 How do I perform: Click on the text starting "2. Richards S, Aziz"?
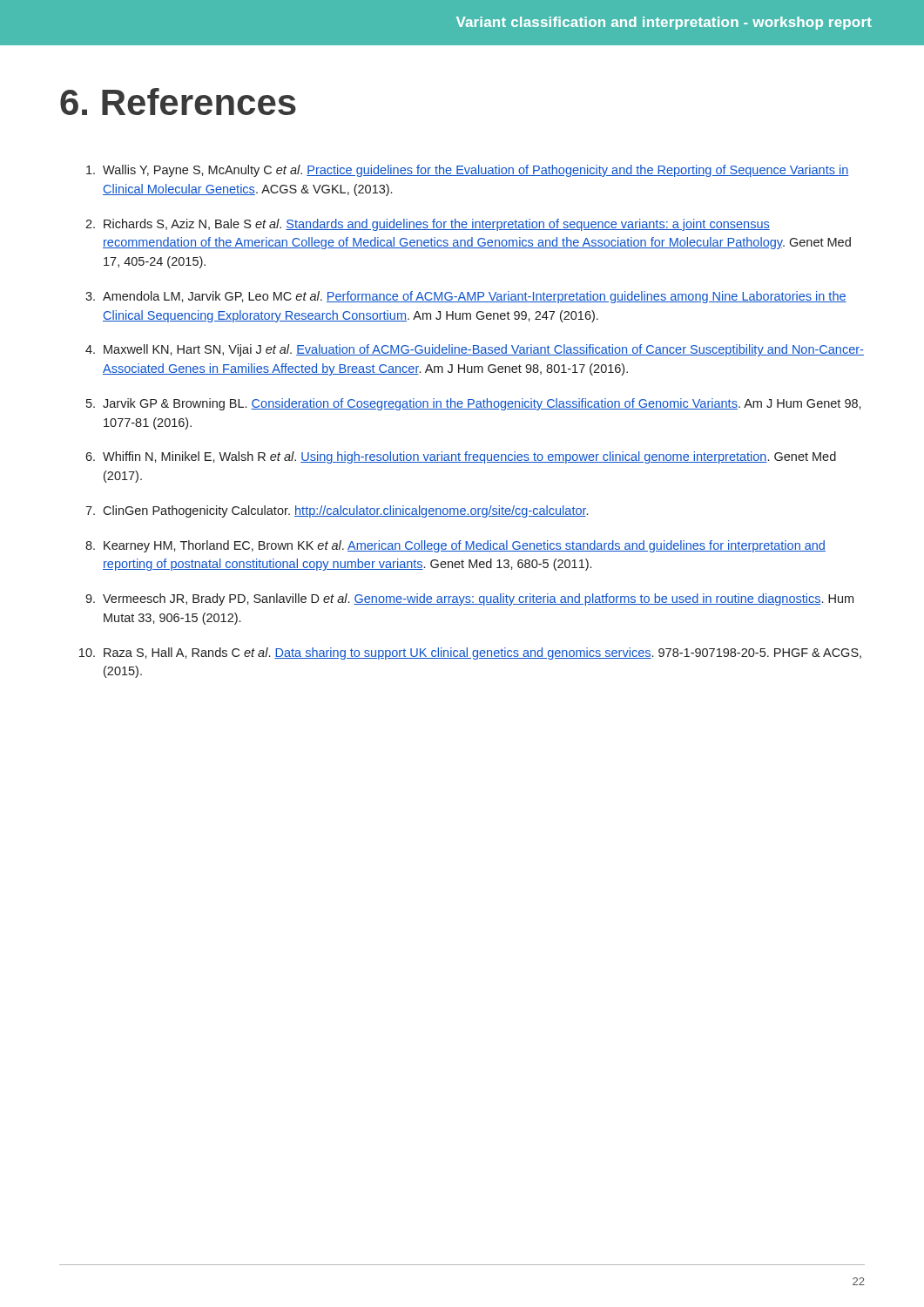[x=462, y=243]
